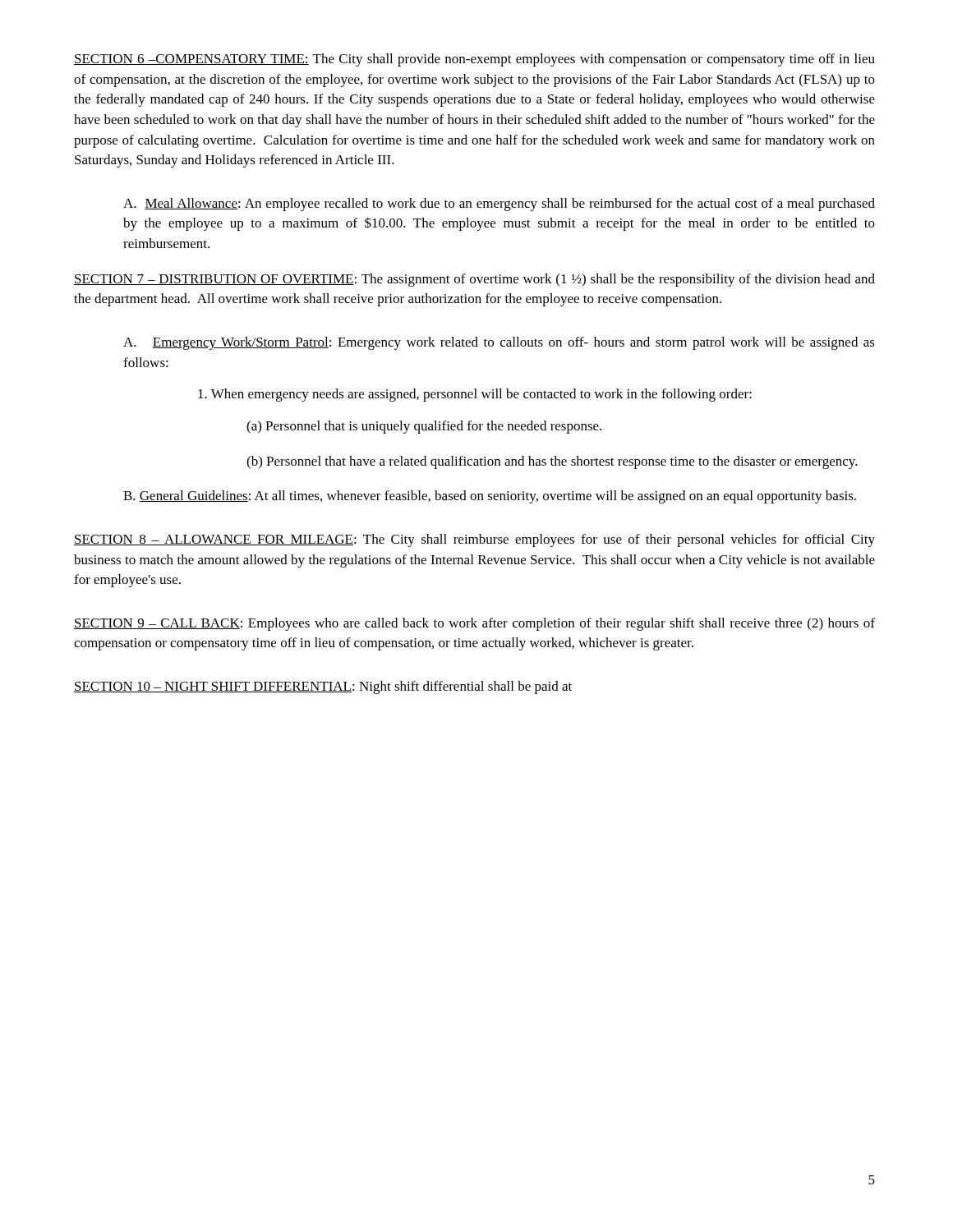Select the text block starting "(a) Personnel that"
Screen dimensions: 1232x953
(424, 426)
